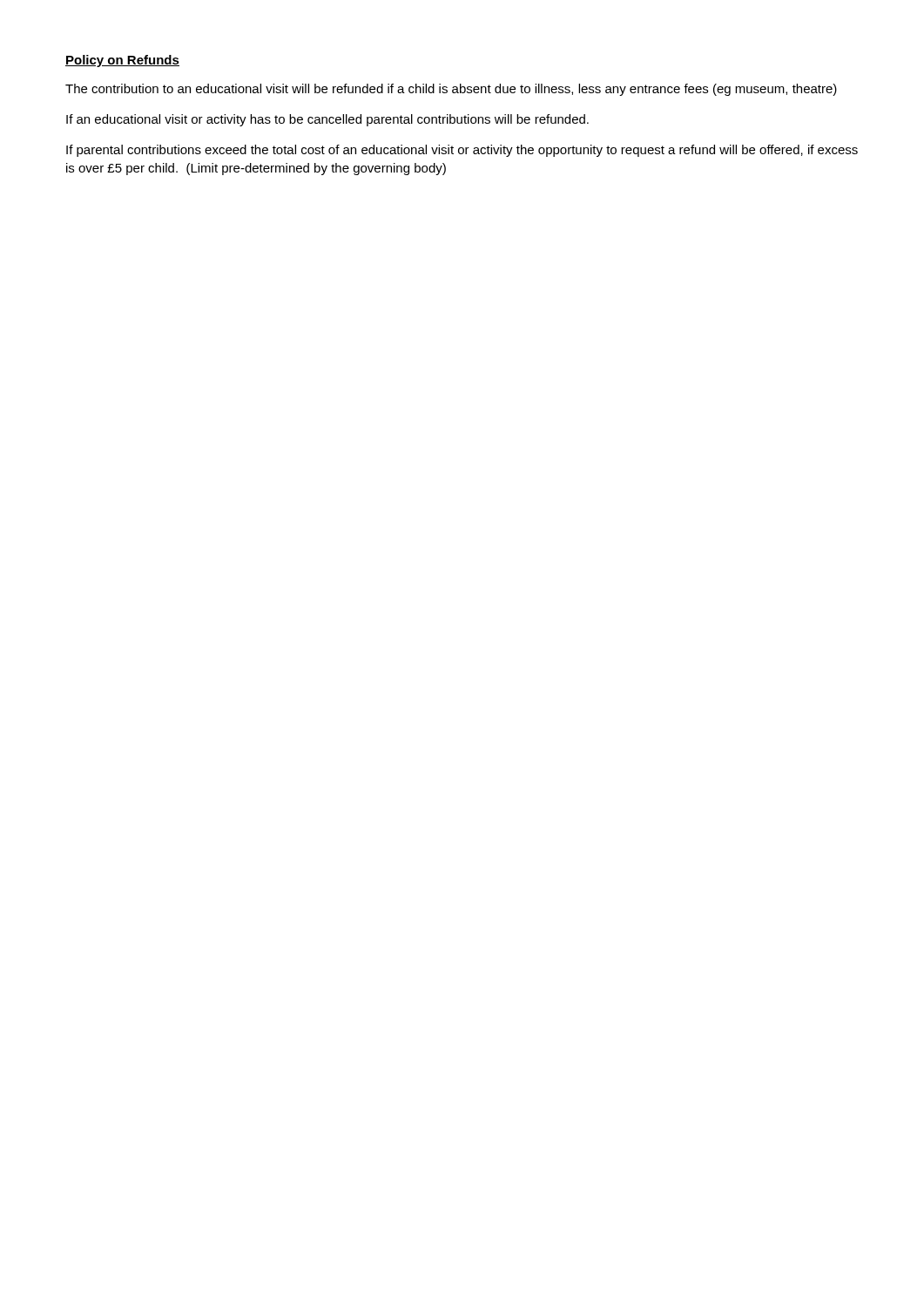The height and width of the screenshot is (1307, 924).
Task: Click on the section header with the text "Policy on Refunds"
Action: click(x=122, y=60)
